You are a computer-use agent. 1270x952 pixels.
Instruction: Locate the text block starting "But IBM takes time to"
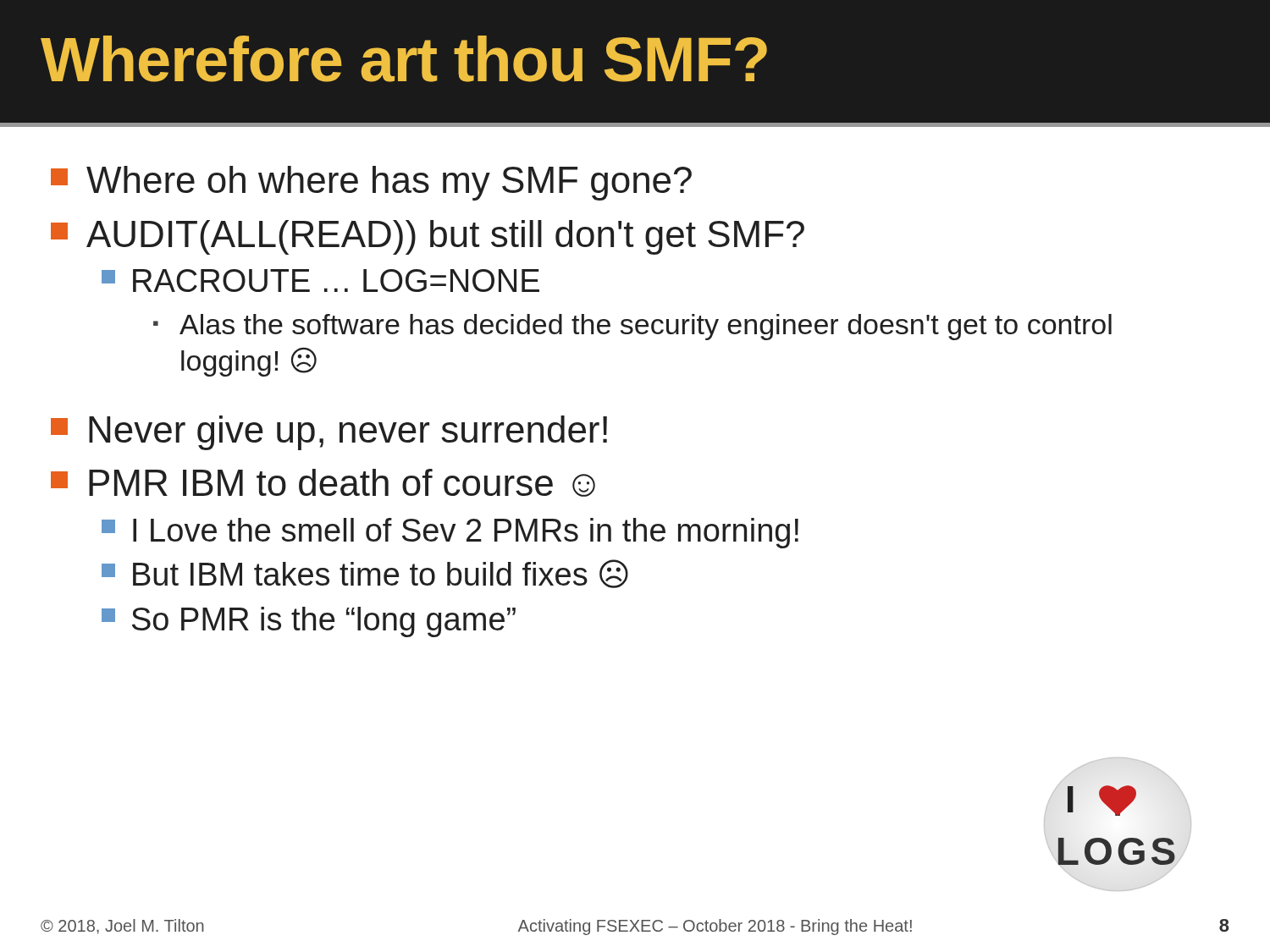[366, 575]
